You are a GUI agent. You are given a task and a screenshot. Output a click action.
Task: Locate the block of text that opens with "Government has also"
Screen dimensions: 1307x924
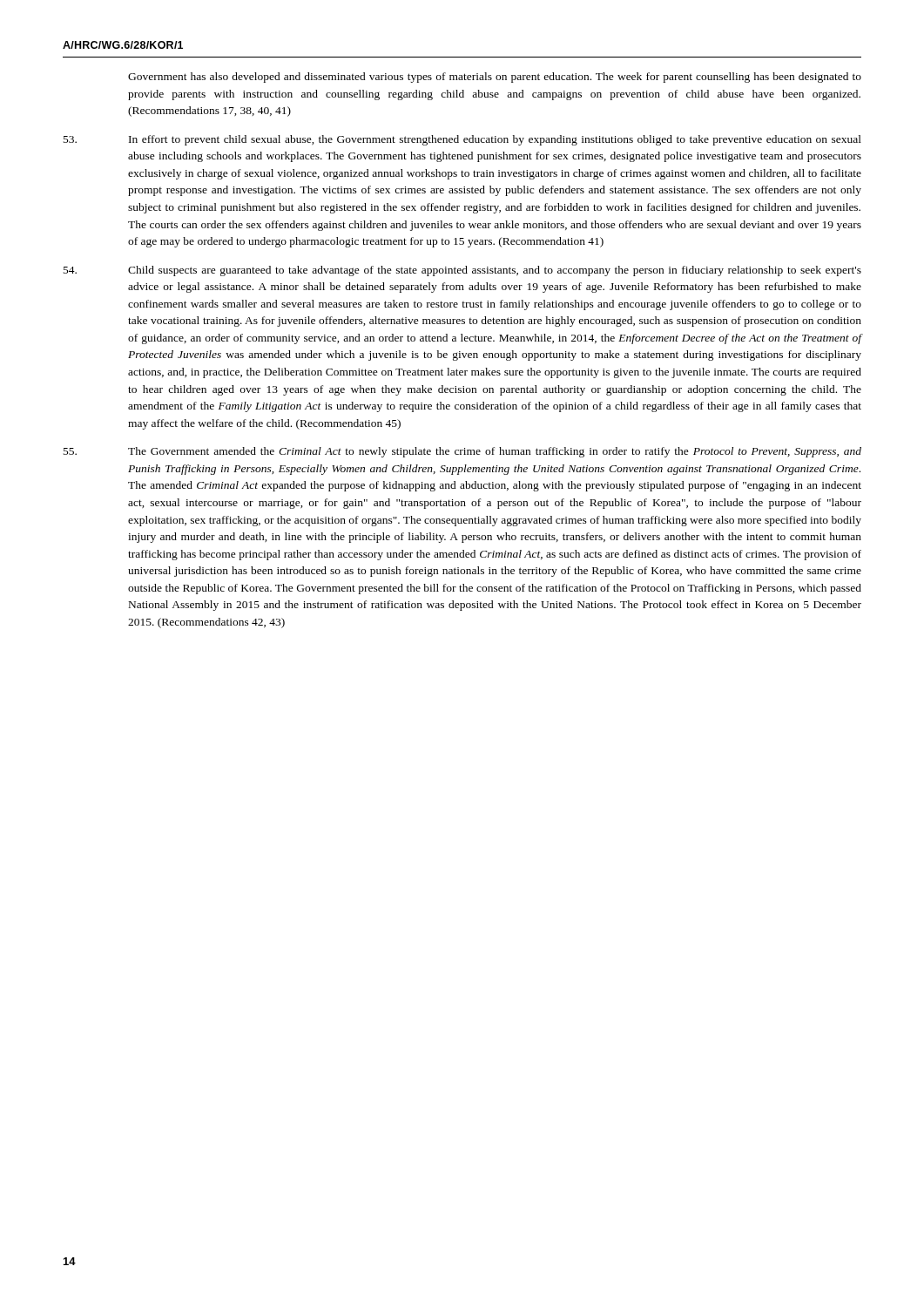point(495,93)
